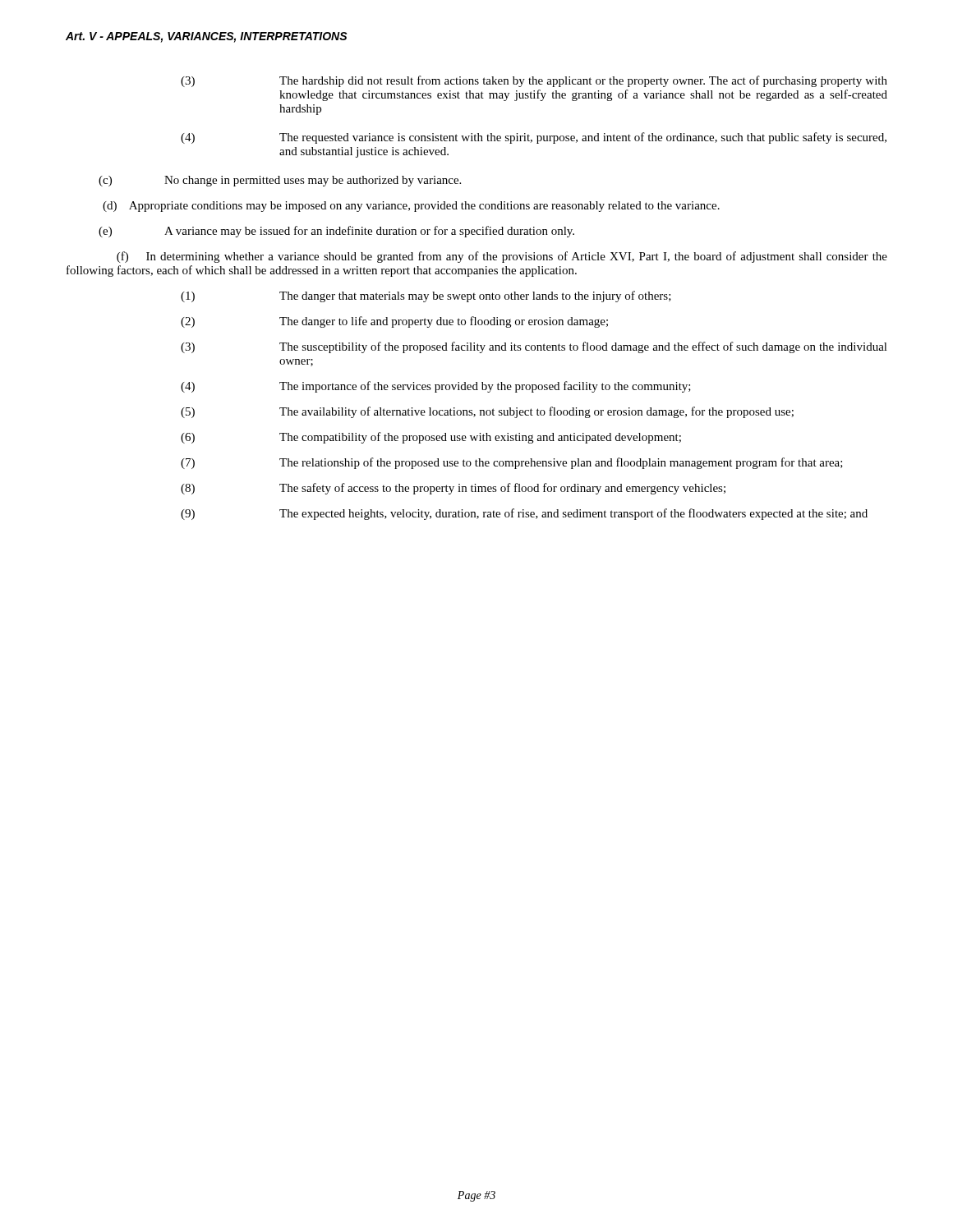Select the block starting "(5) The availability"
Viewport: 953px width, 1232px height.
click(476, 412)
